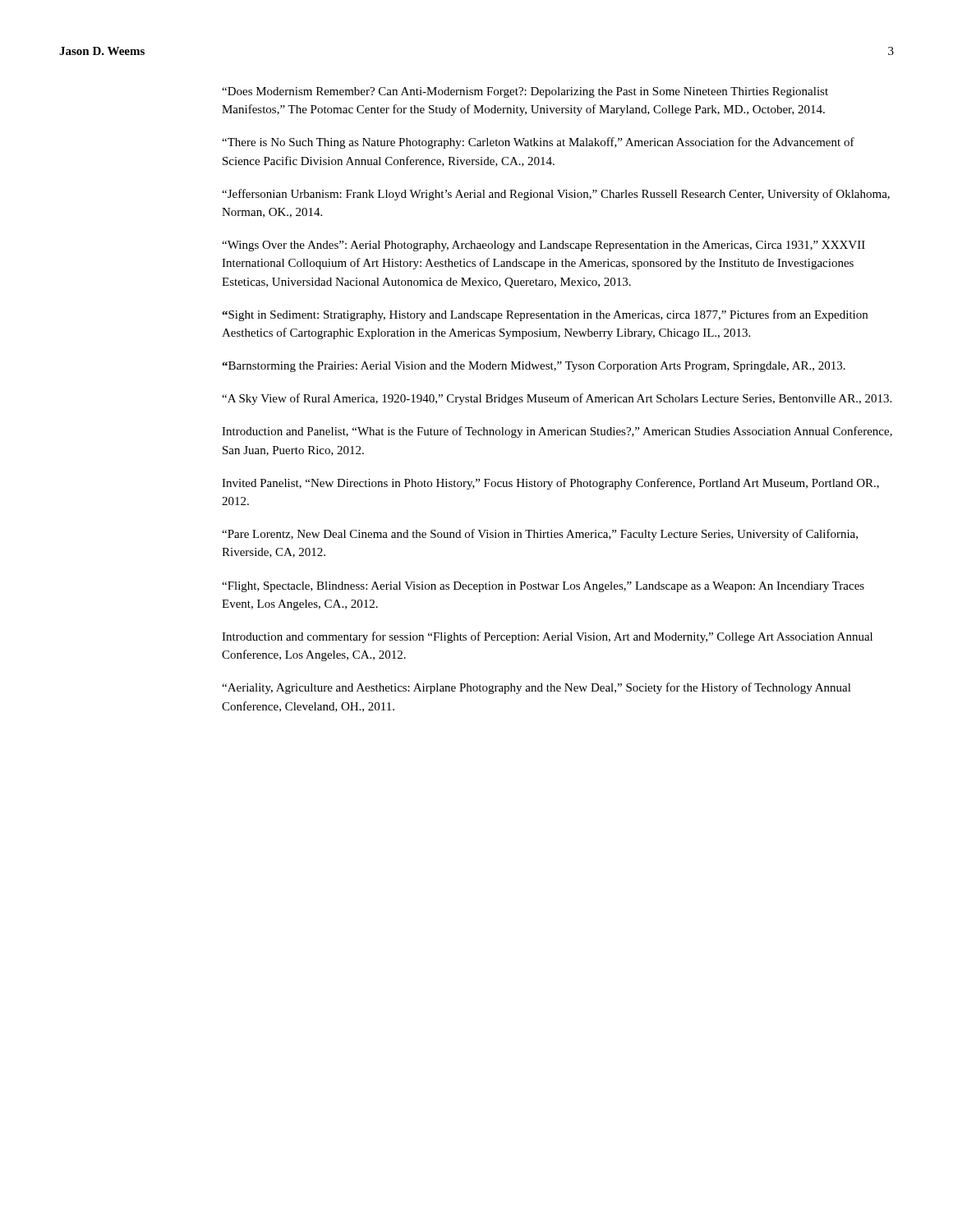Locate the block starting "Invited Panelist, “New Directions in Photo"
This screenshot has height=1232, width=953.
pos(551,492)
